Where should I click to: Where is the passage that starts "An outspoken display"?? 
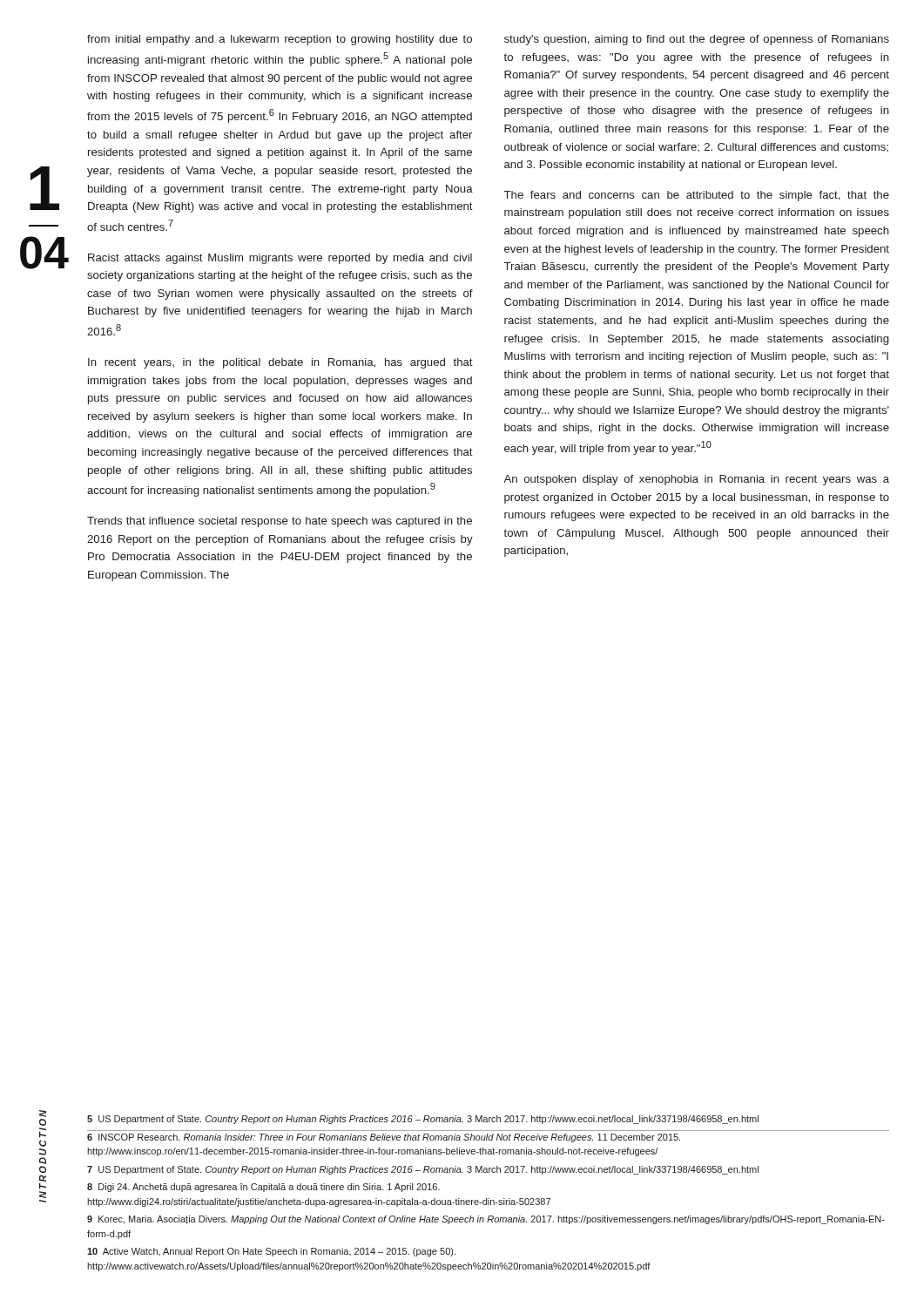coord(696,515)
